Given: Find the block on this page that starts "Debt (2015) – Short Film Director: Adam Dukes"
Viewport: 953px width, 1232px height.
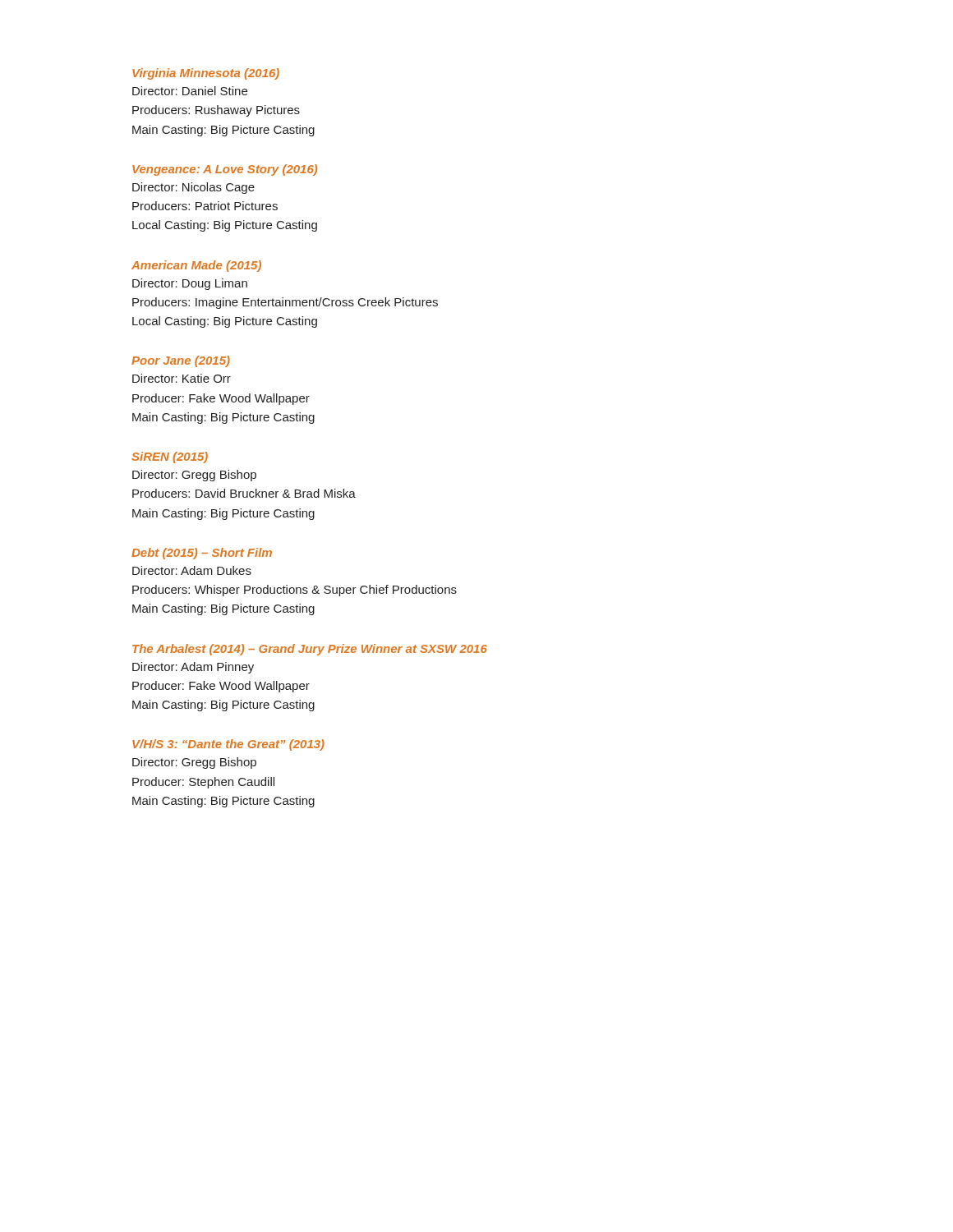Looking at the screenshot, I should 202,554.
